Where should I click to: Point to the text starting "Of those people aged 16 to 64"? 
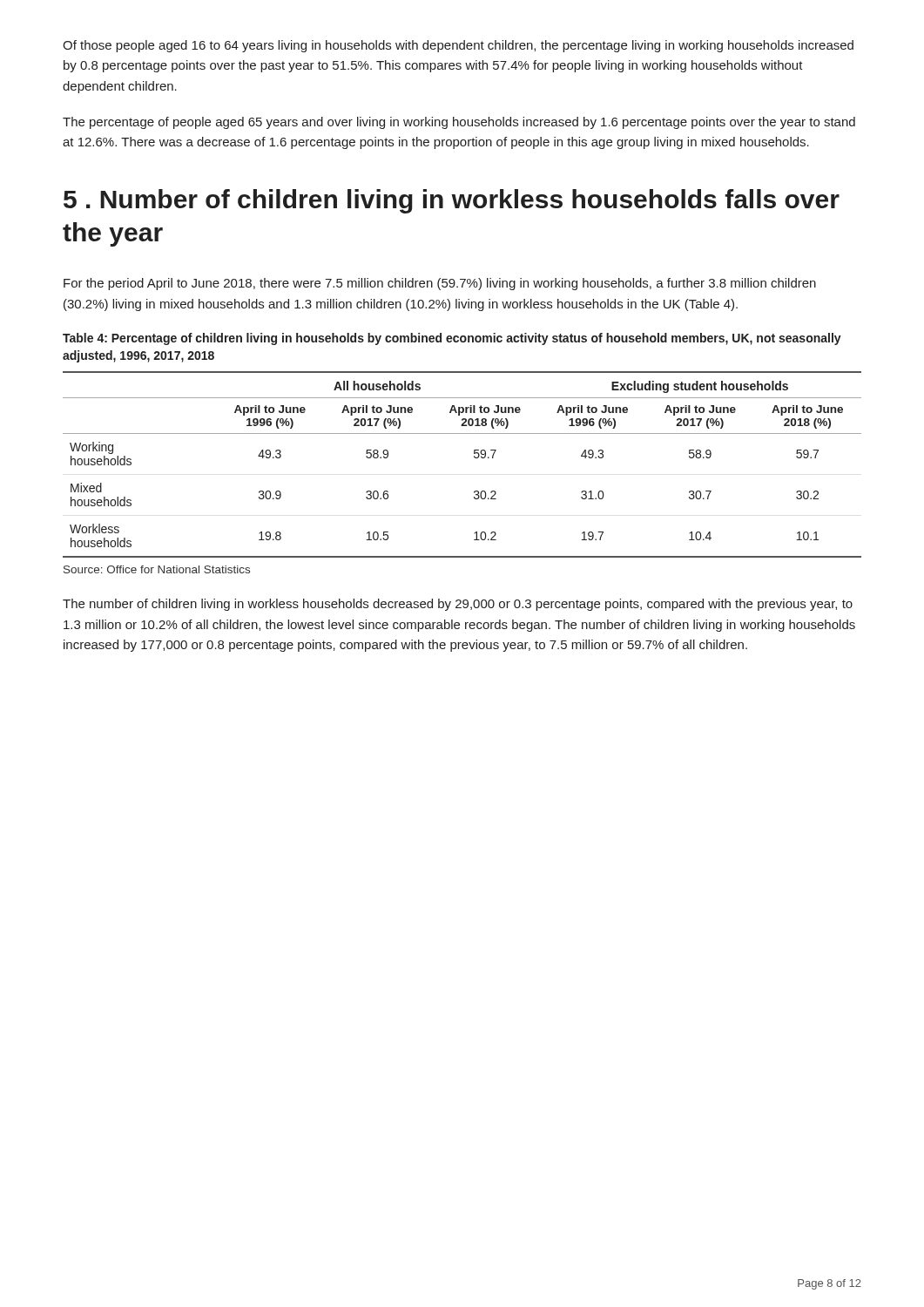coord(458,65)
